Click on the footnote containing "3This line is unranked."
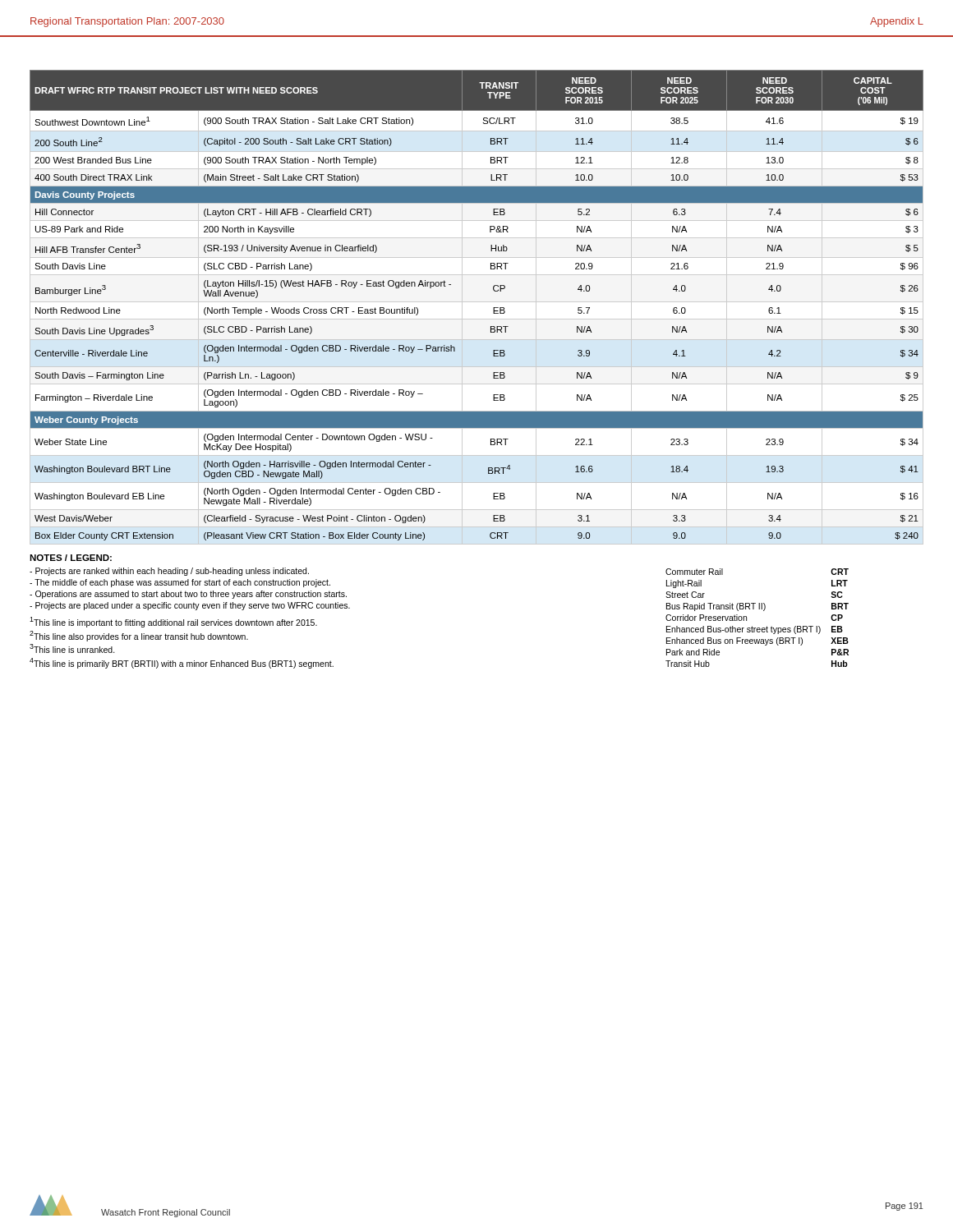This screenshot has width=953, height=1232. point(72,648)
